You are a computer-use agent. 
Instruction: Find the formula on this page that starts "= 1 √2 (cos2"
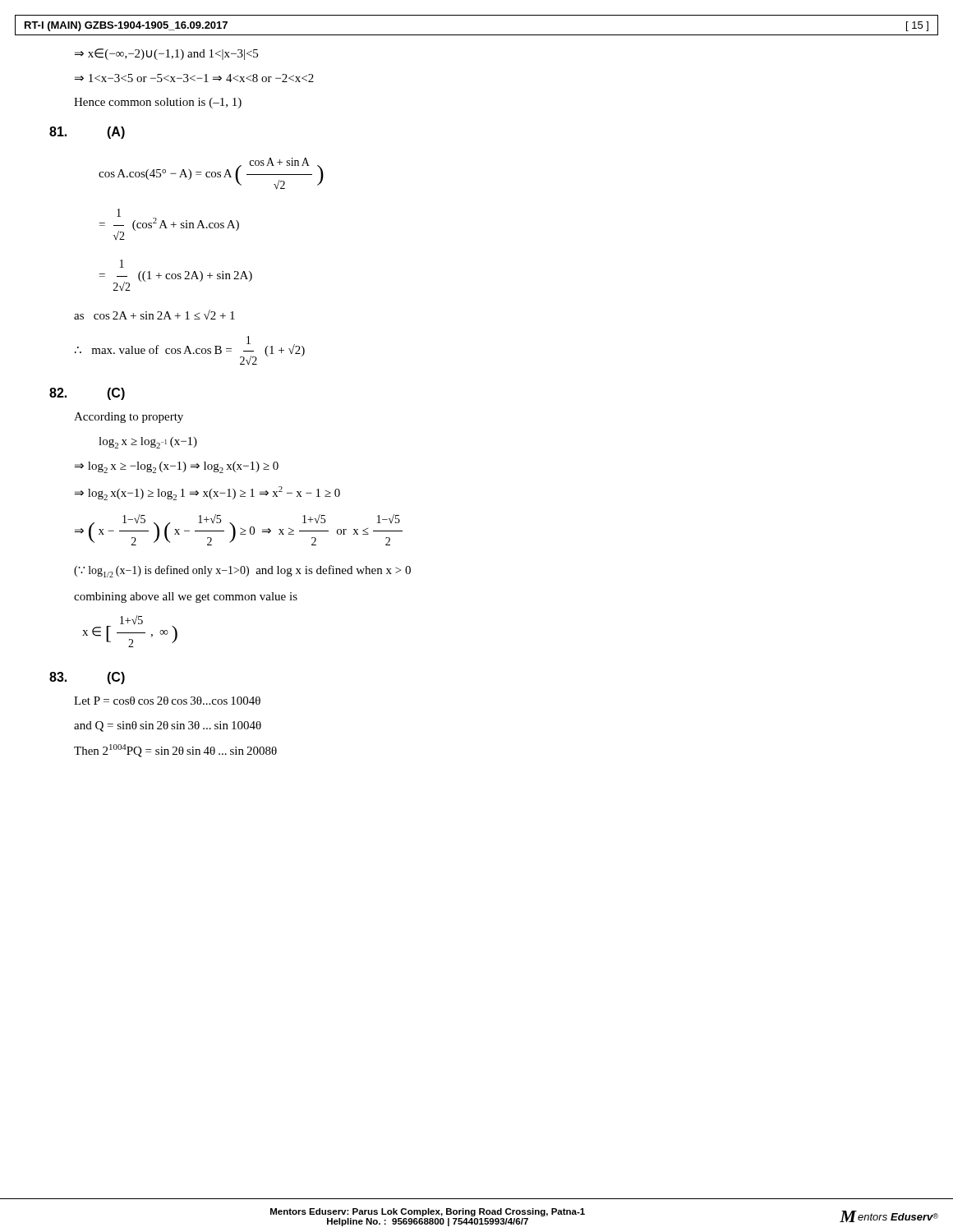pos(169,225)
